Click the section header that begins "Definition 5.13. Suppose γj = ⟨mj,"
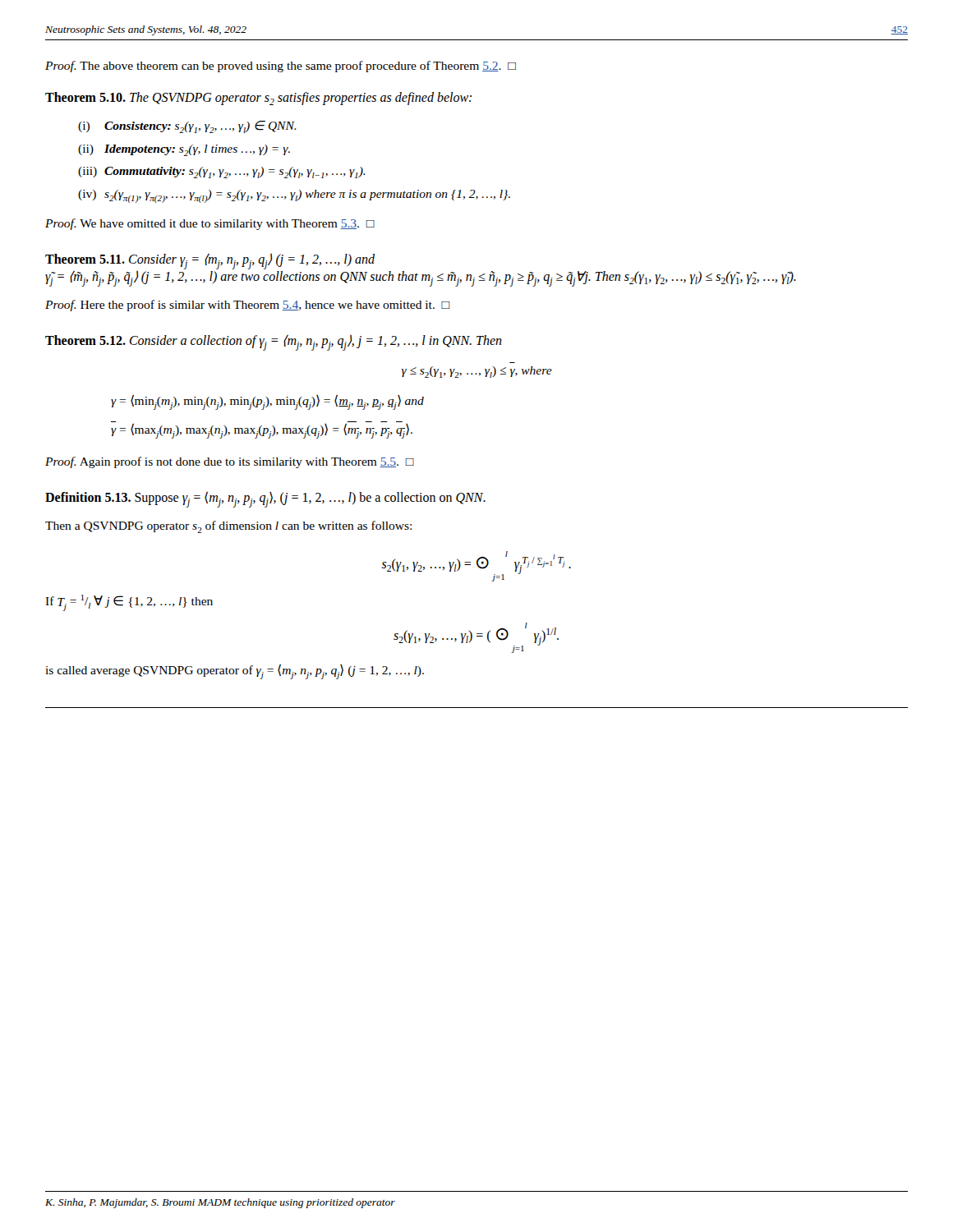953x1232 pixels. (266, 498)
